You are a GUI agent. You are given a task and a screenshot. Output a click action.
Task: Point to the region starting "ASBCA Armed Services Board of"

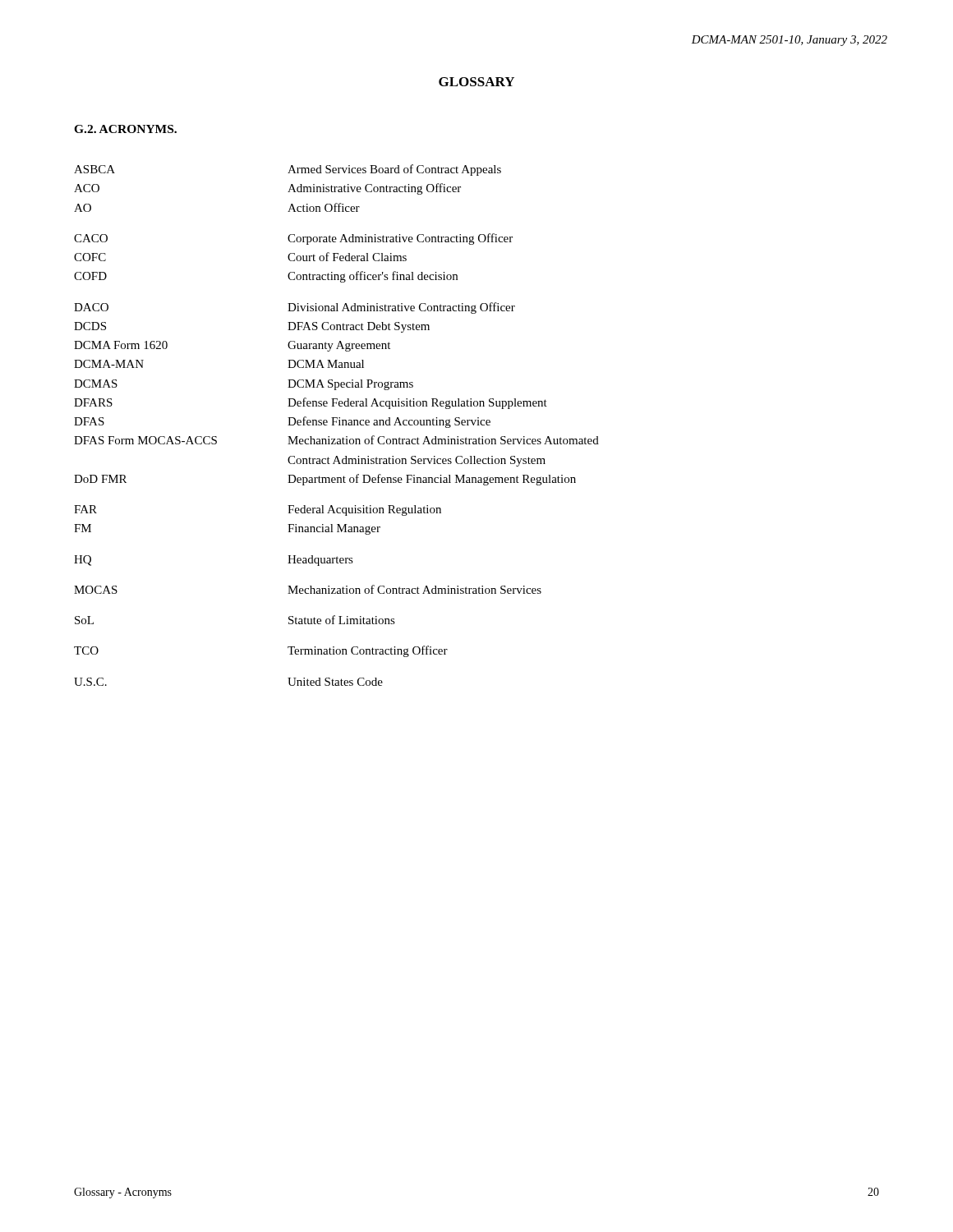coord(476,170)
